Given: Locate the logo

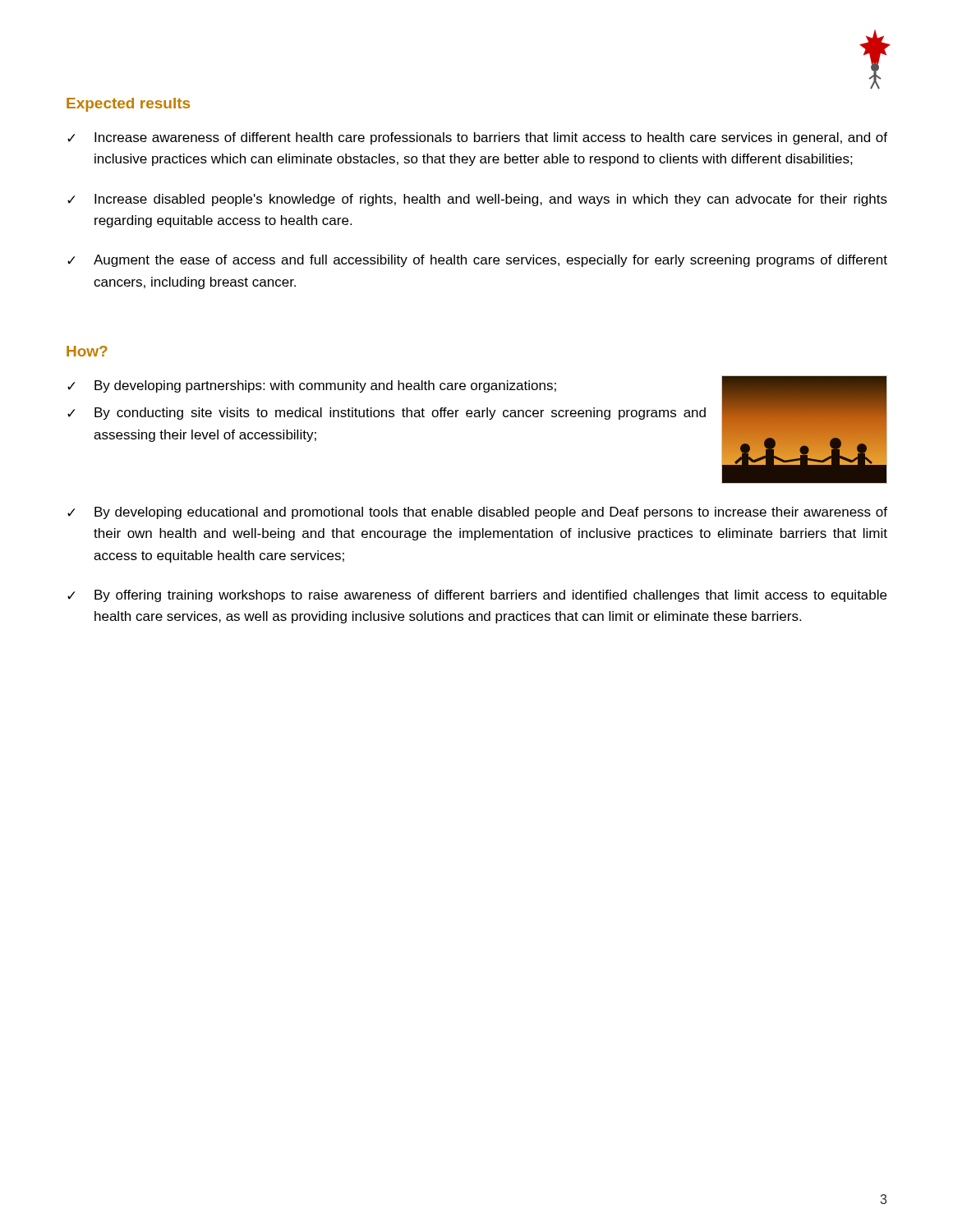Looking at the screenshot, I should click(x=875, y=57).
